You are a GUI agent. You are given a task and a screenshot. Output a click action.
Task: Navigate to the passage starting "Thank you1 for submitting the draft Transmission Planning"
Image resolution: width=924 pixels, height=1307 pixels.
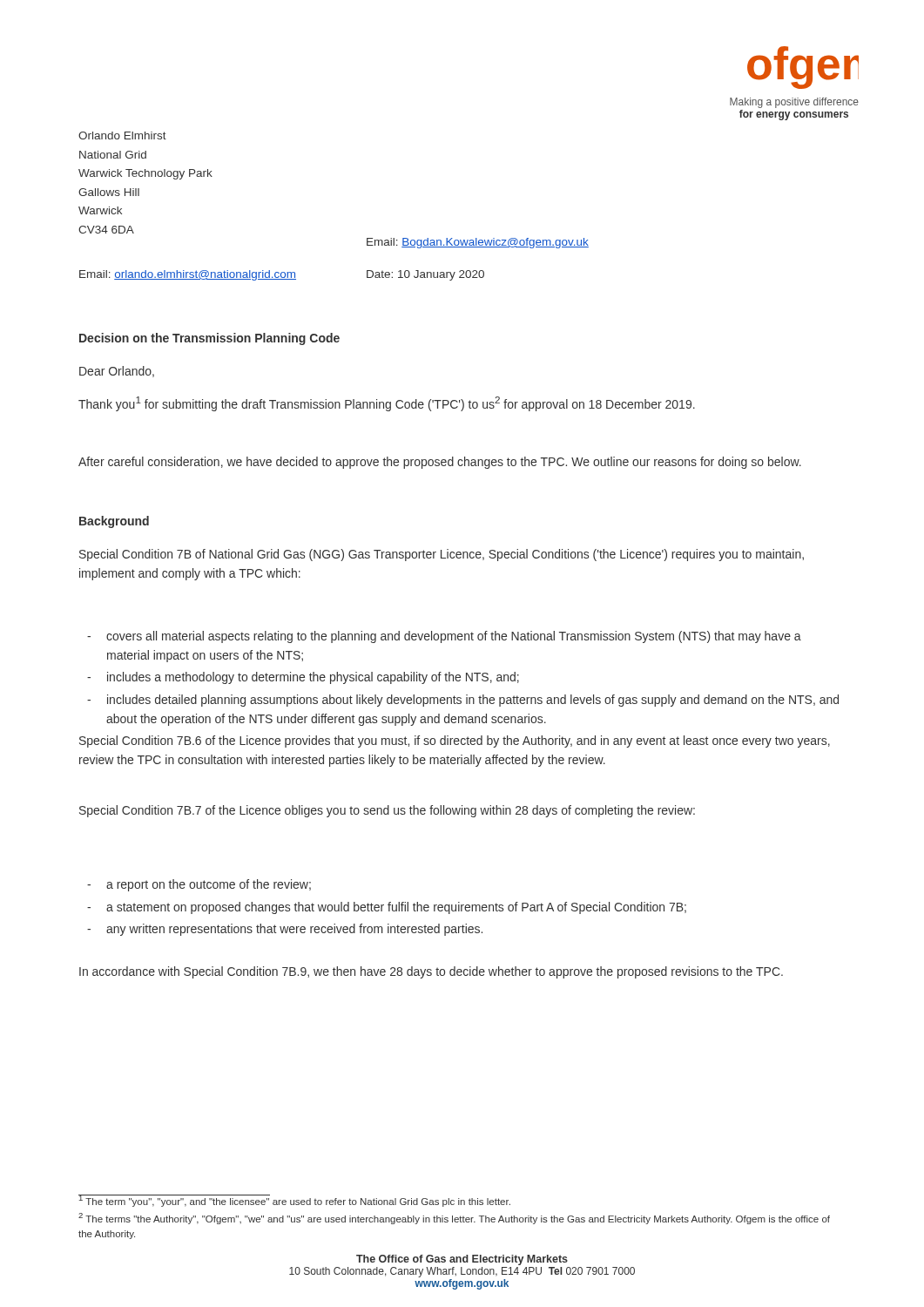(387, 402)
